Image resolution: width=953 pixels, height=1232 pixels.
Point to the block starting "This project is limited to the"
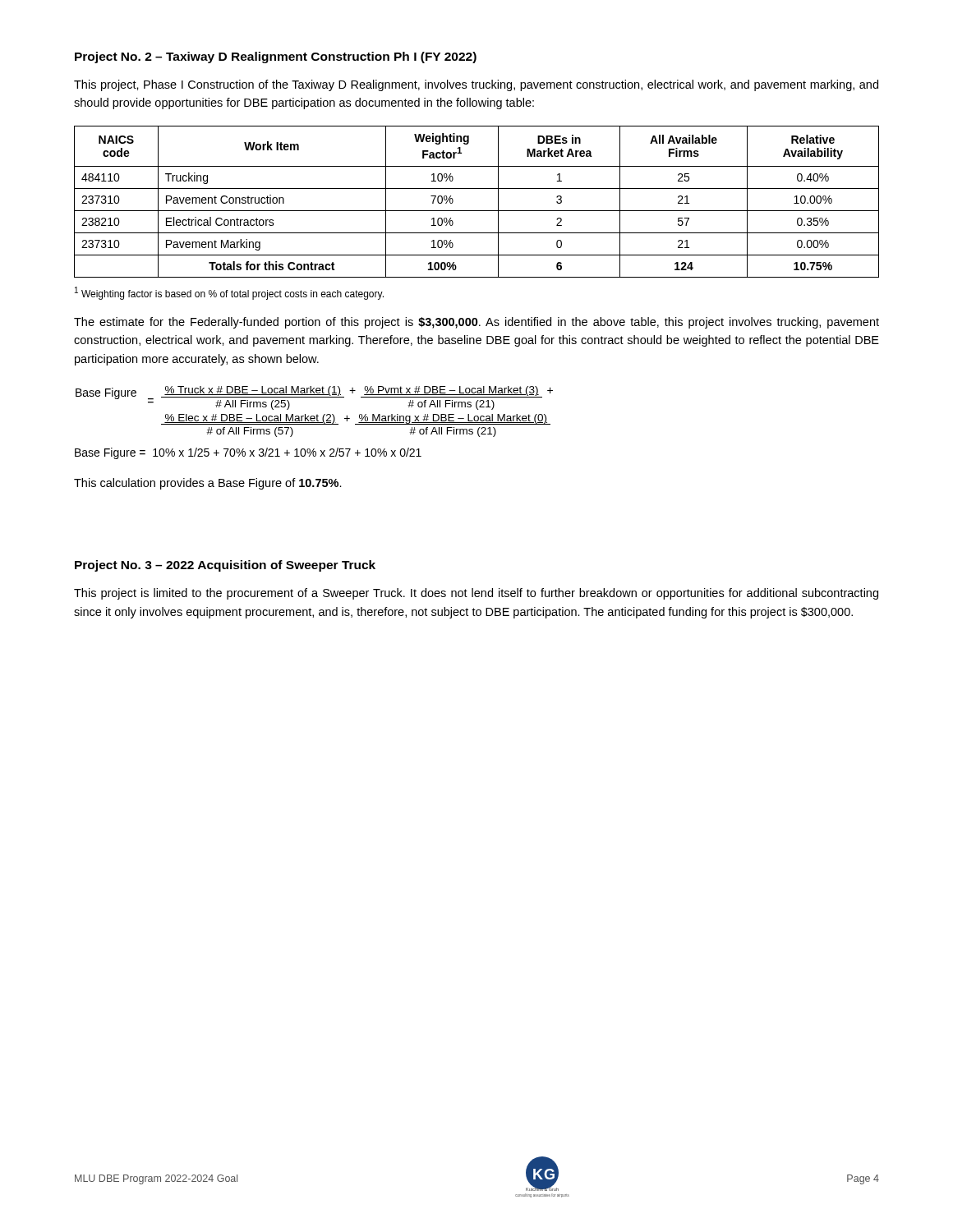[476, 603]
